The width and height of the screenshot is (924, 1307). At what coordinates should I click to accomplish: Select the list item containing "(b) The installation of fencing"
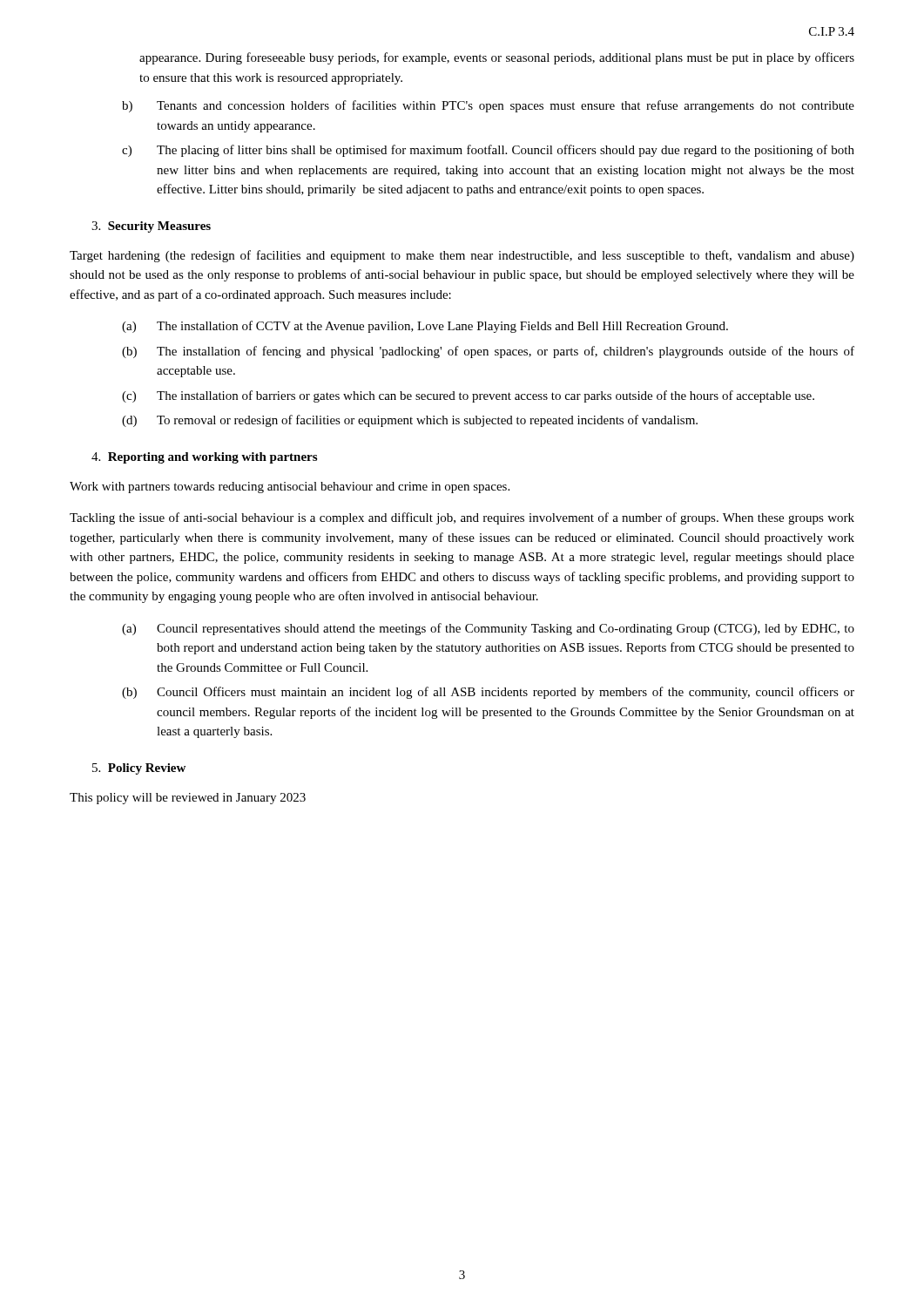(x=488, y=361)
